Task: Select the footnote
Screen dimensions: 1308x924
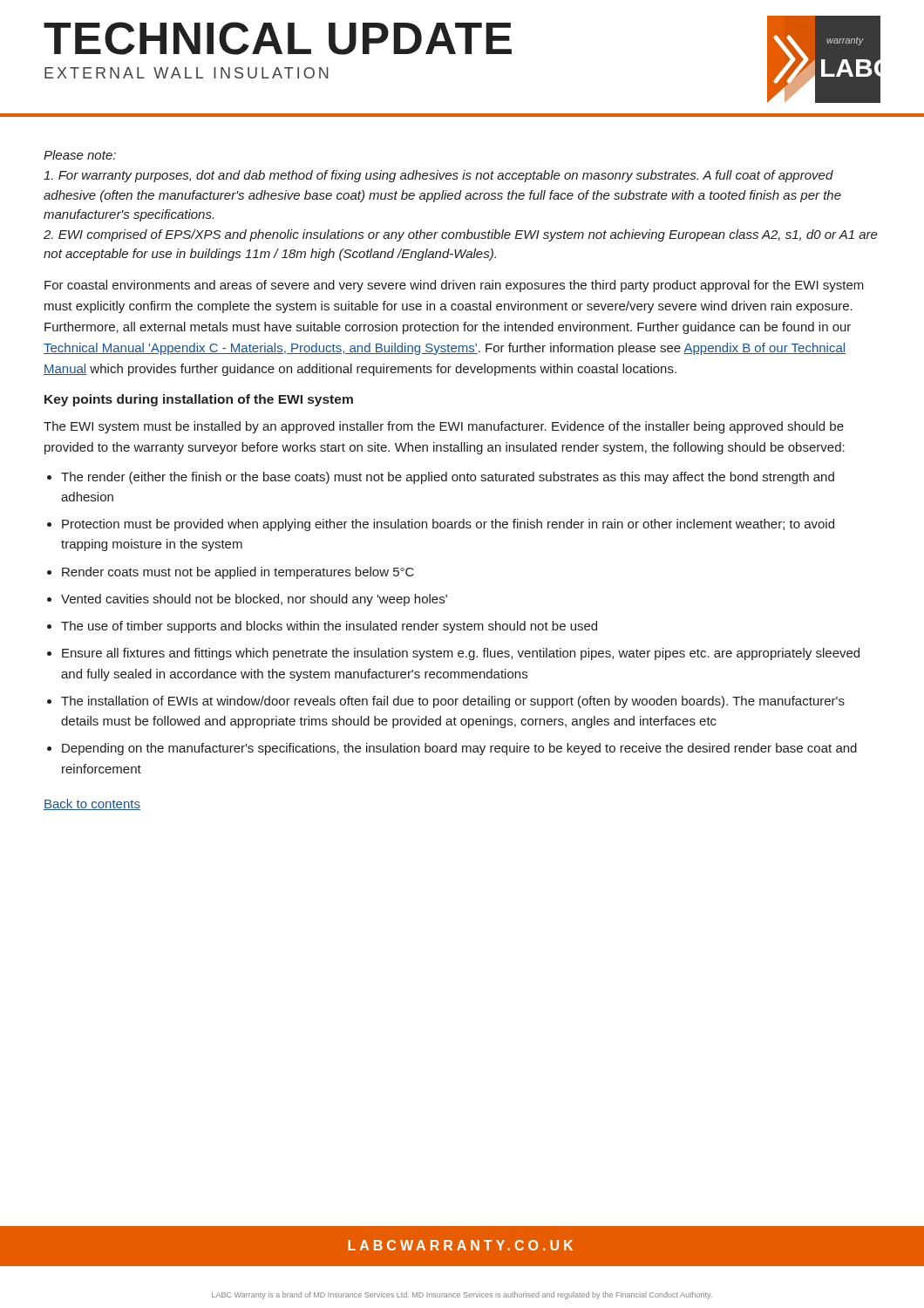Action: [x=462, y=1295]
